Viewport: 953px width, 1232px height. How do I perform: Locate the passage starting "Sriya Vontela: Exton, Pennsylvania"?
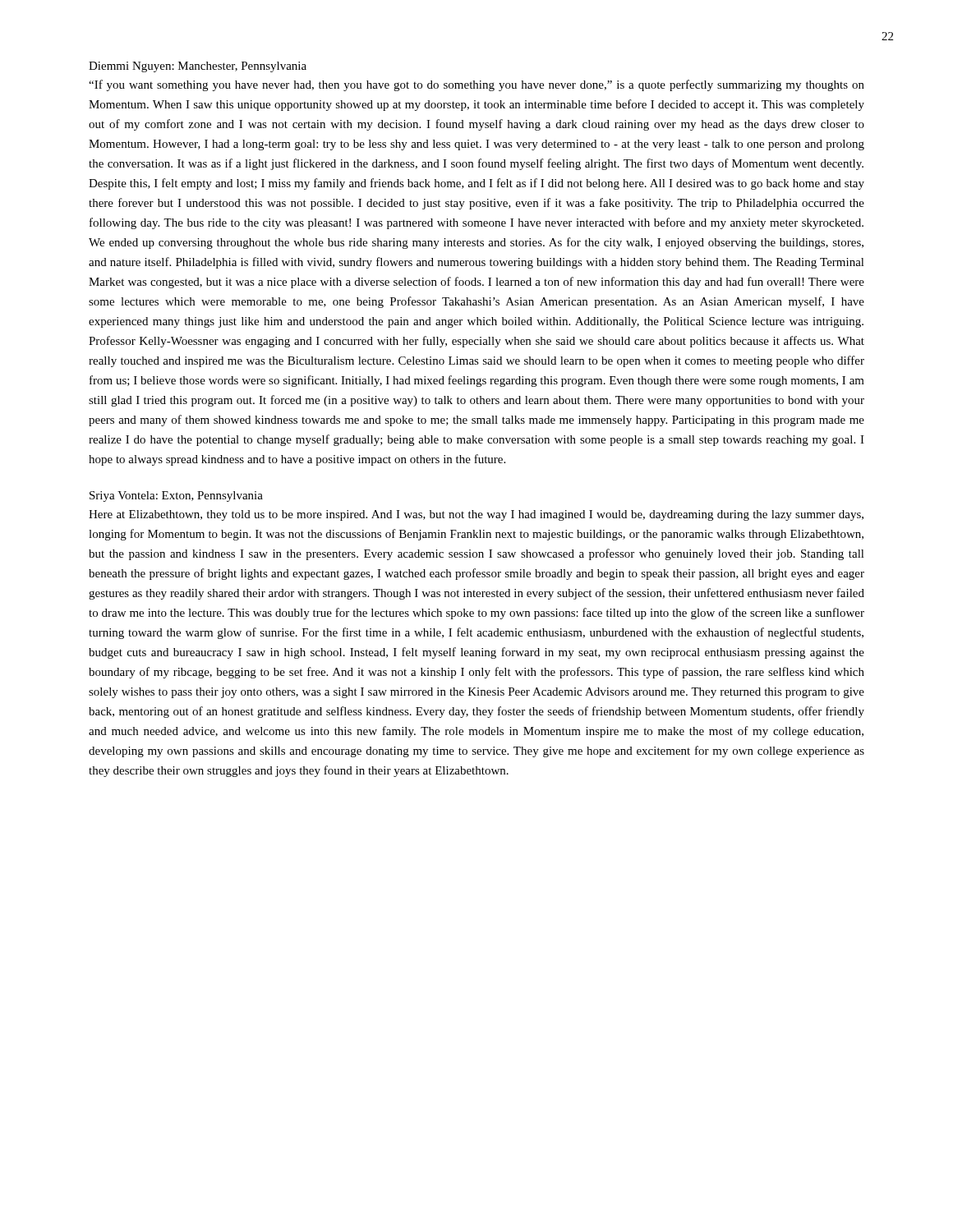[176, 495]
